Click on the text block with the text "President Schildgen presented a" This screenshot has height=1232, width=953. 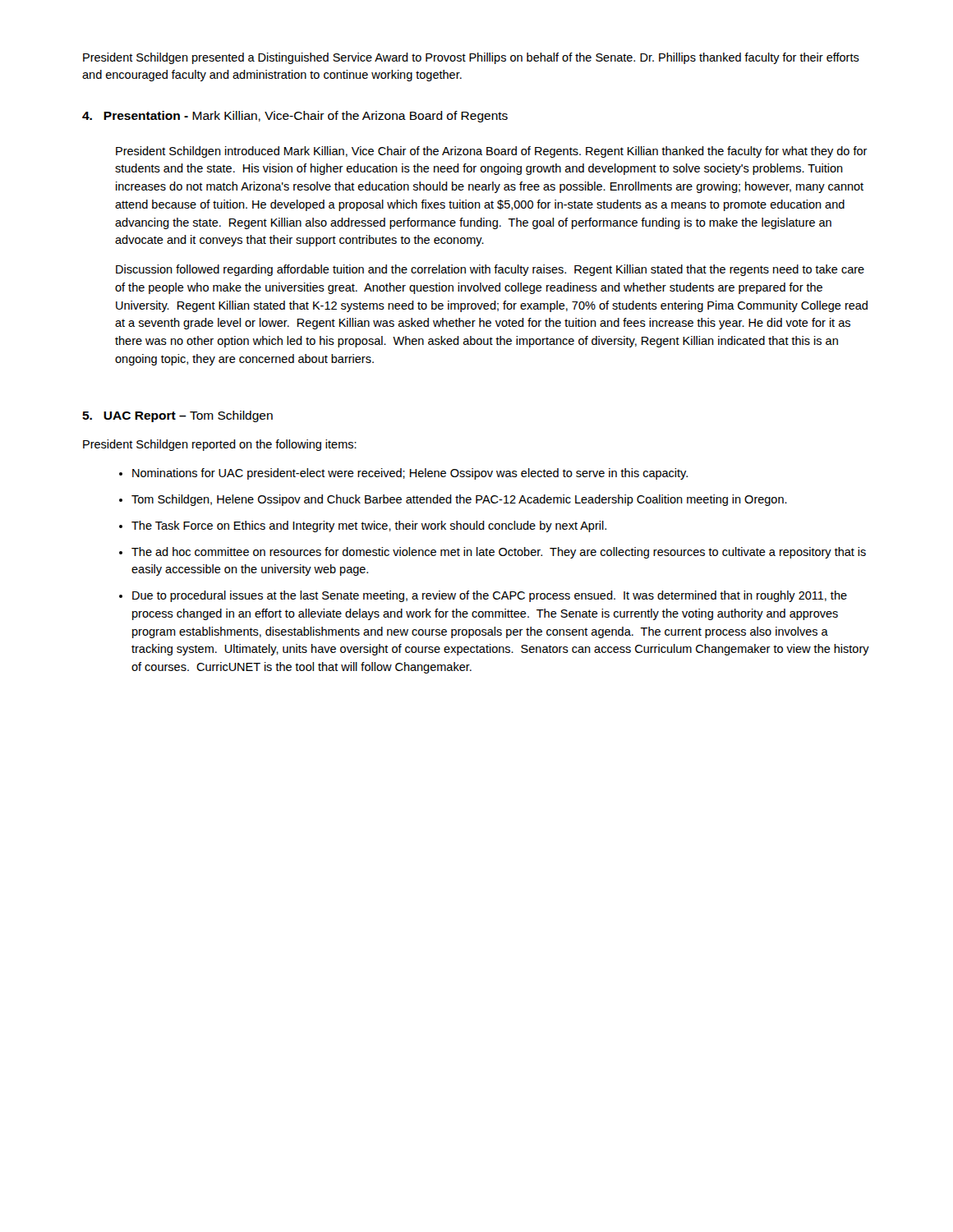pos(471,66)
